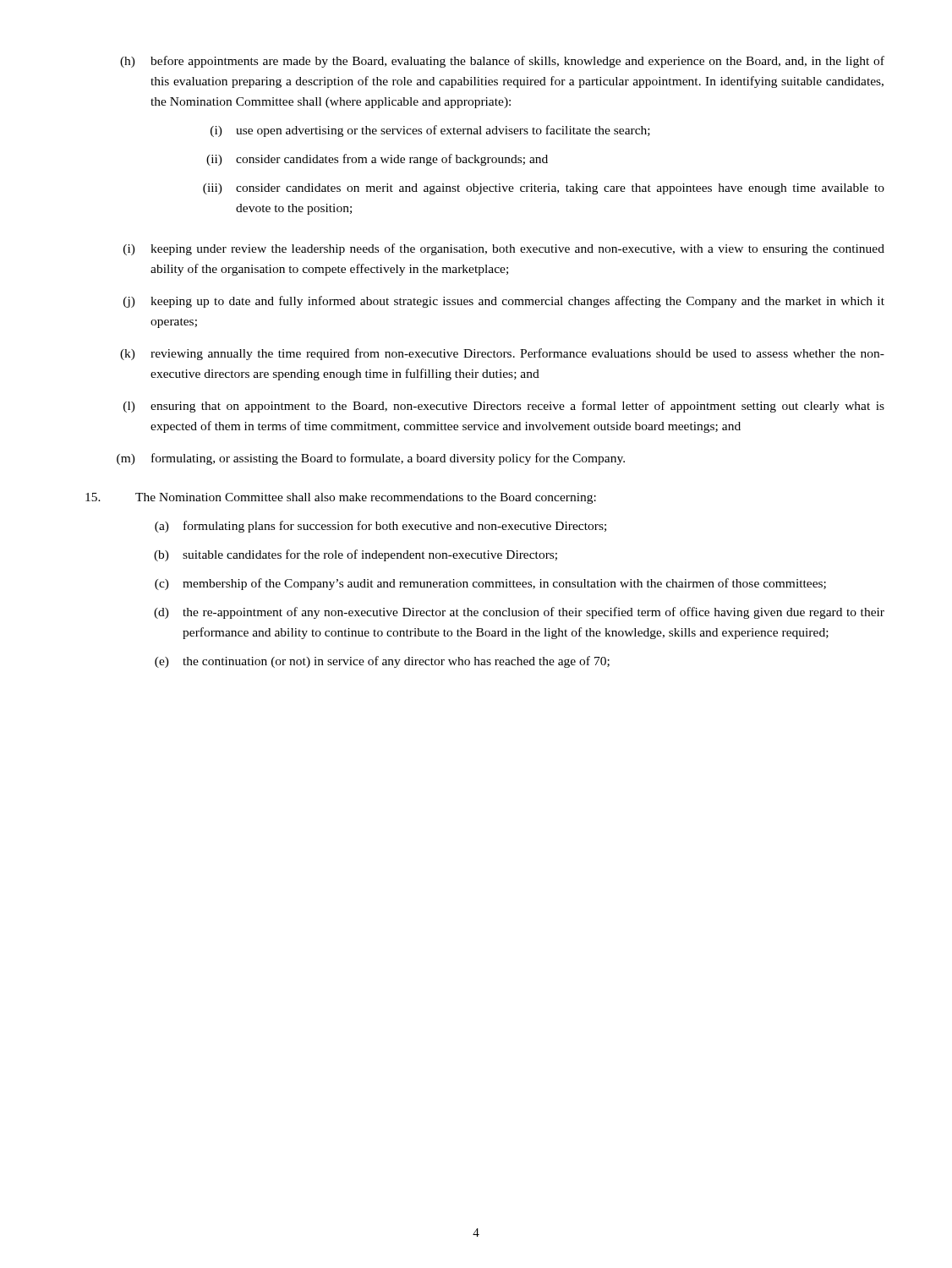
Task: Click on the text starting "(j) keeping up to"
Action: (x=484, y=311)
